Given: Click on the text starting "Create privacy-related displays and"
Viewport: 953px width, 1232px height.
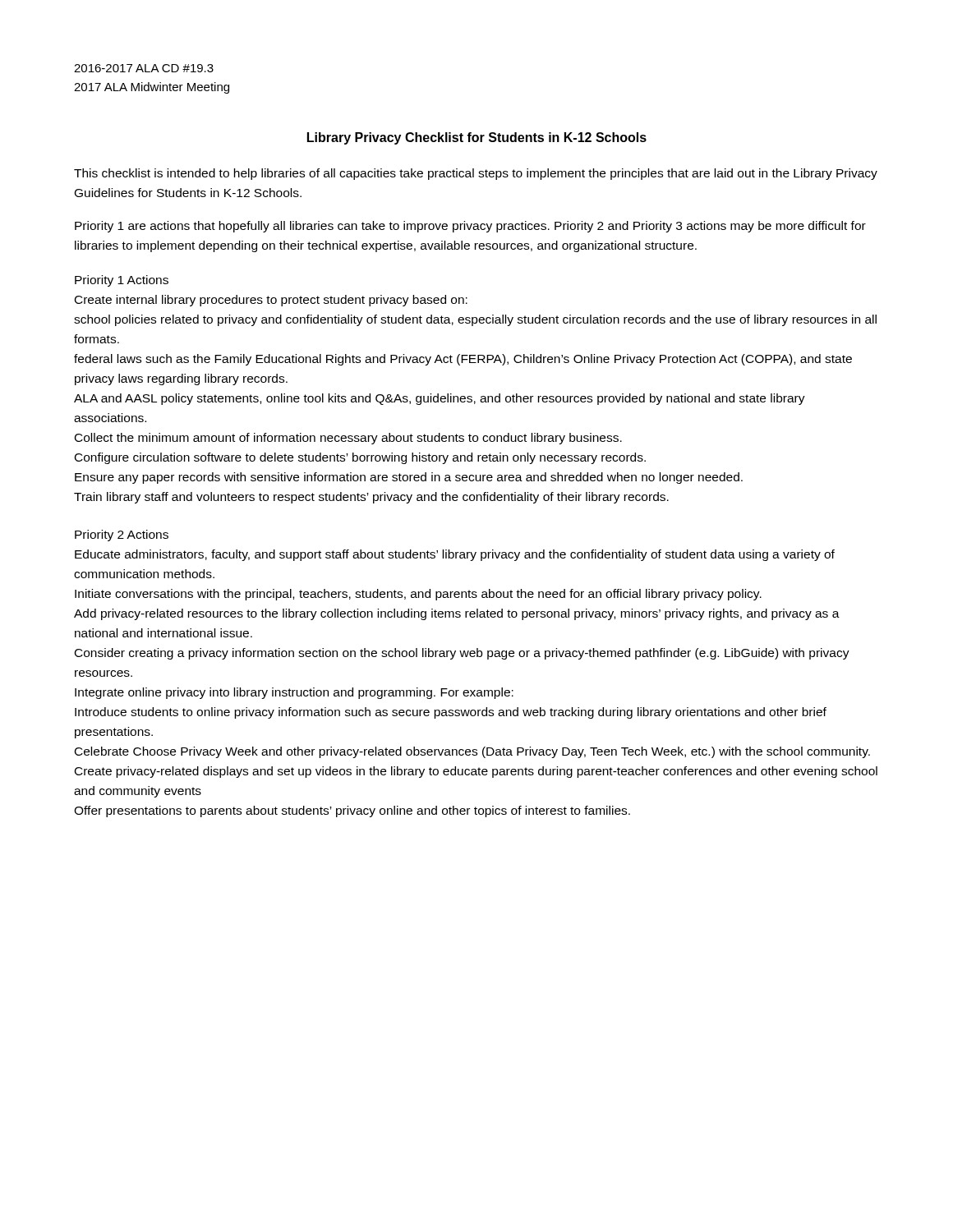Looking at the screenshot, I should pyautogui.click(x=476, y=781).
